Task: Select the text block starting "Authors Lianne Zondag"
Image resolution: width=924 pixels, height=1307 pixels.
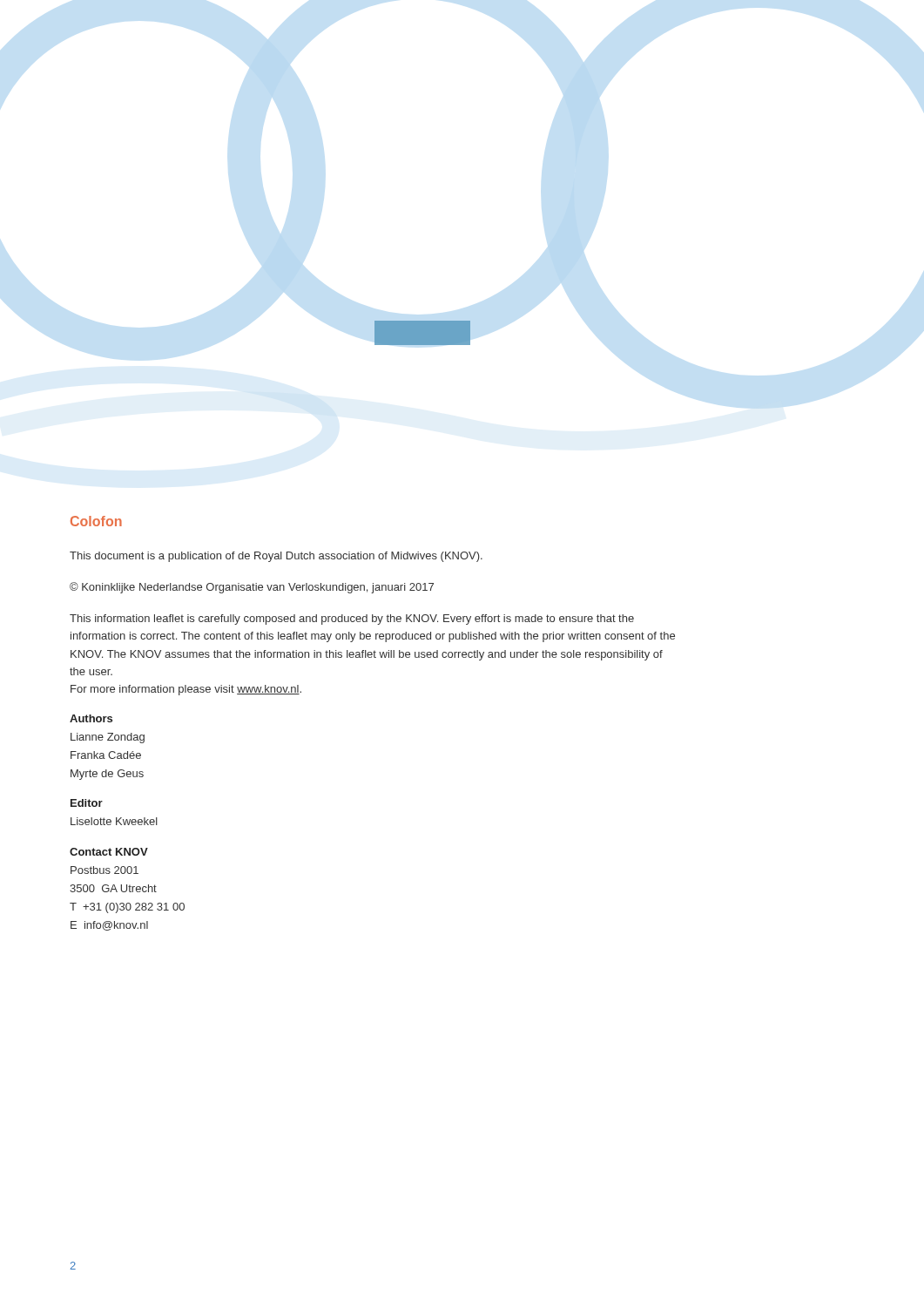Action: (91, 718)
